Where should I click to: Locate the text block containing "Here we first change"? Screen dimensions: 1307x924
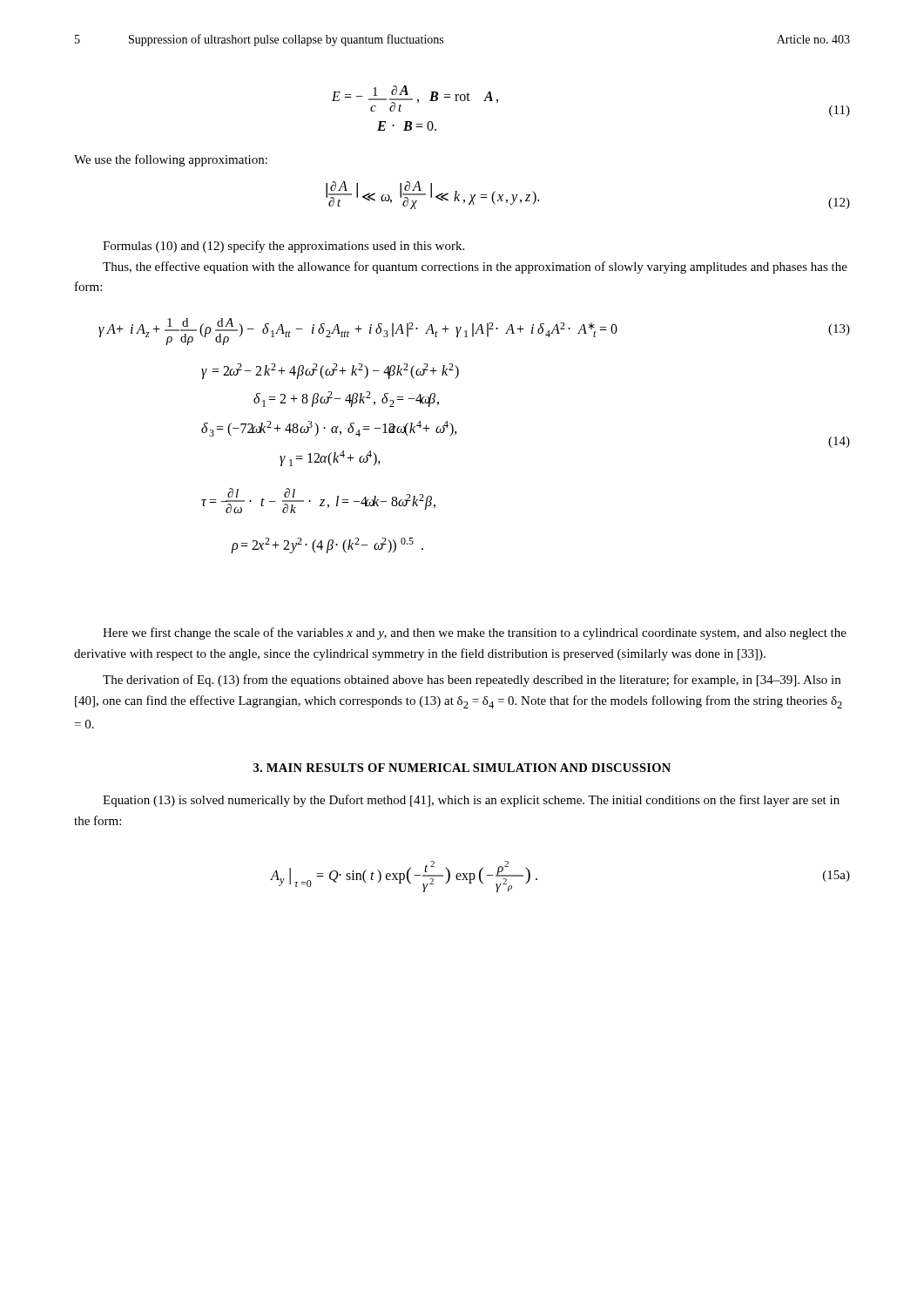click(x=460, y=643)
